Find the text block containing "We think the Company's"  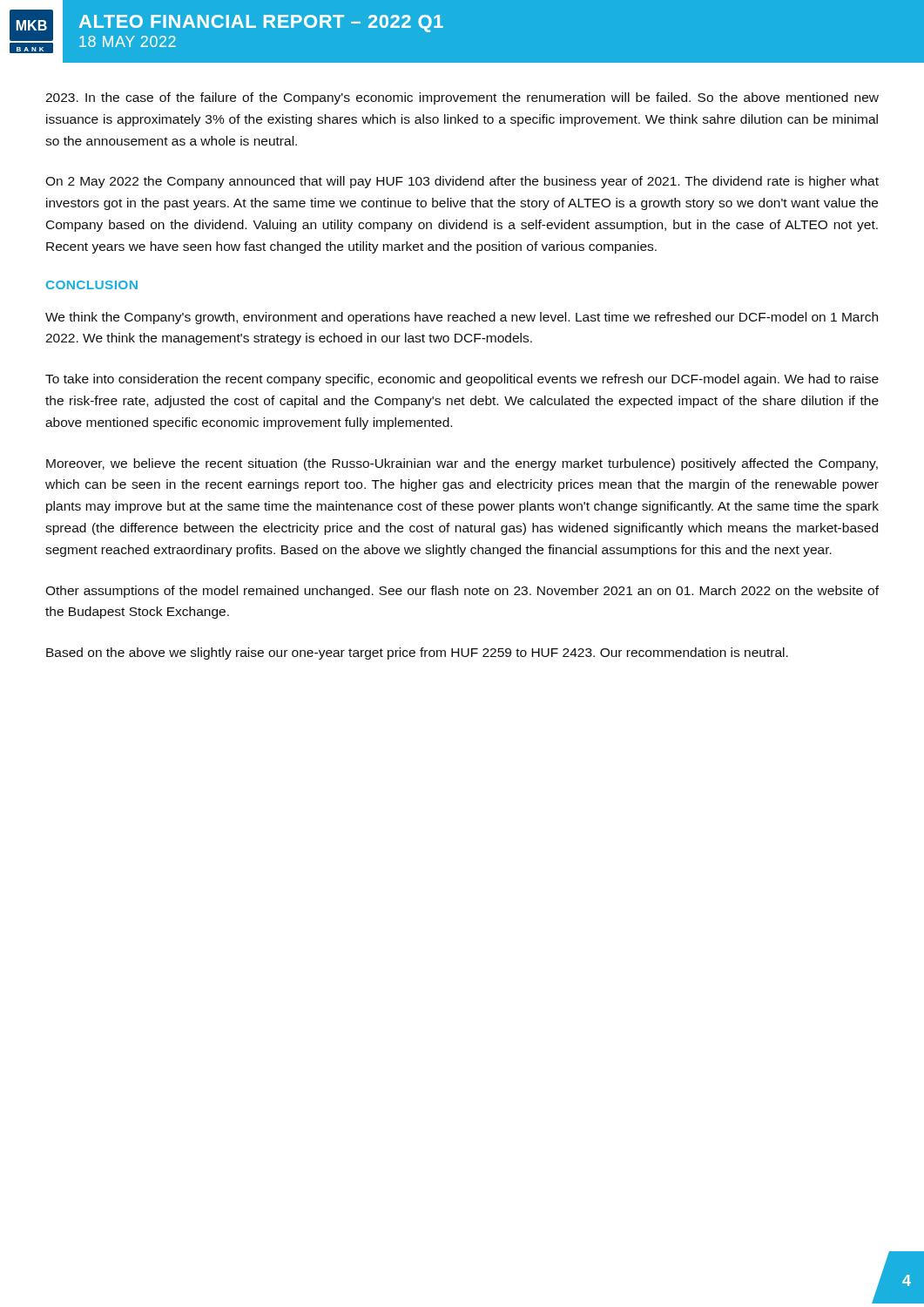click(x=462, y=327)
